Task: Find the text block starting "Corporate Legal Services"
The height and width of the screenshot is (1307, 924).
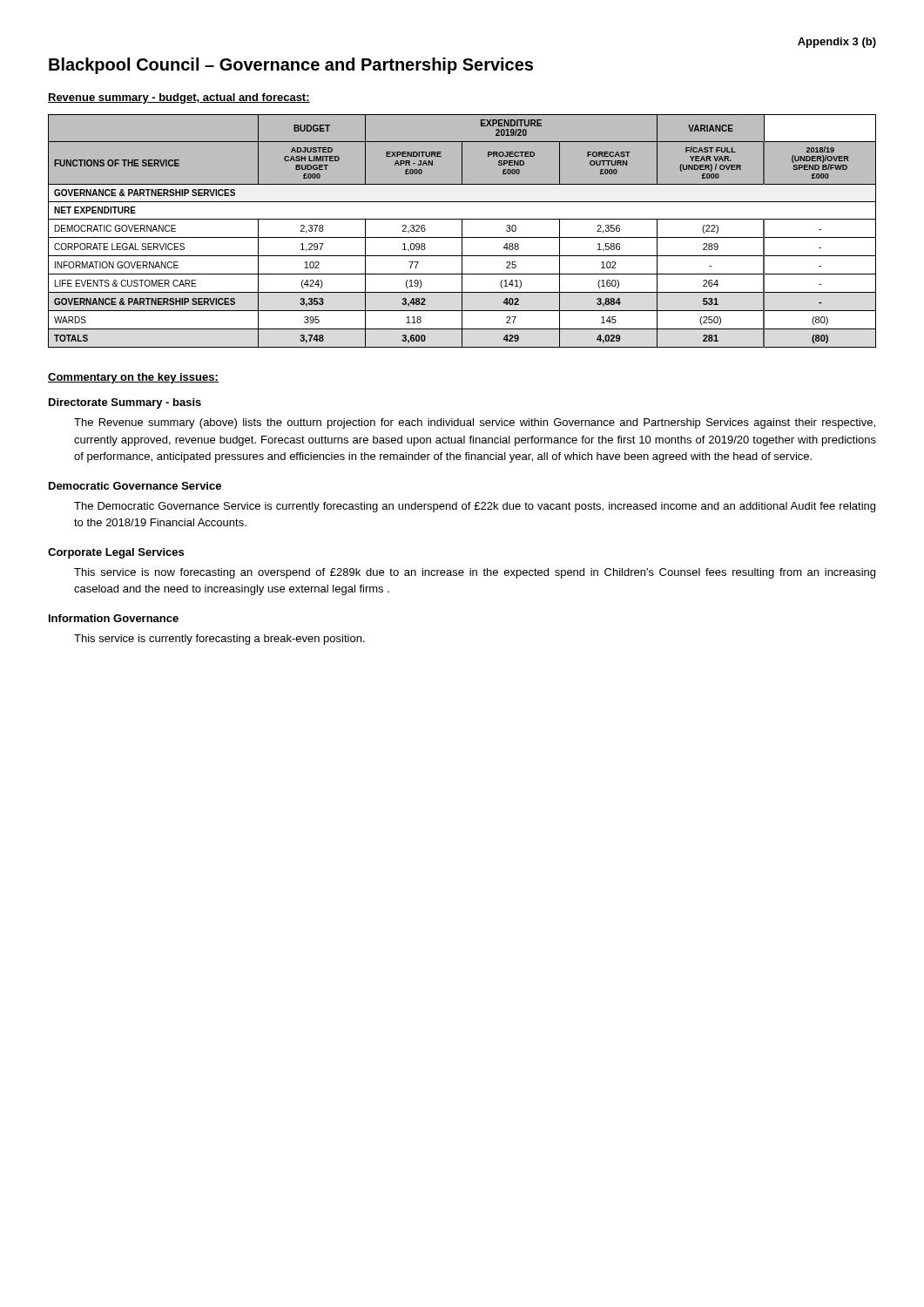Action: (116, 552)
